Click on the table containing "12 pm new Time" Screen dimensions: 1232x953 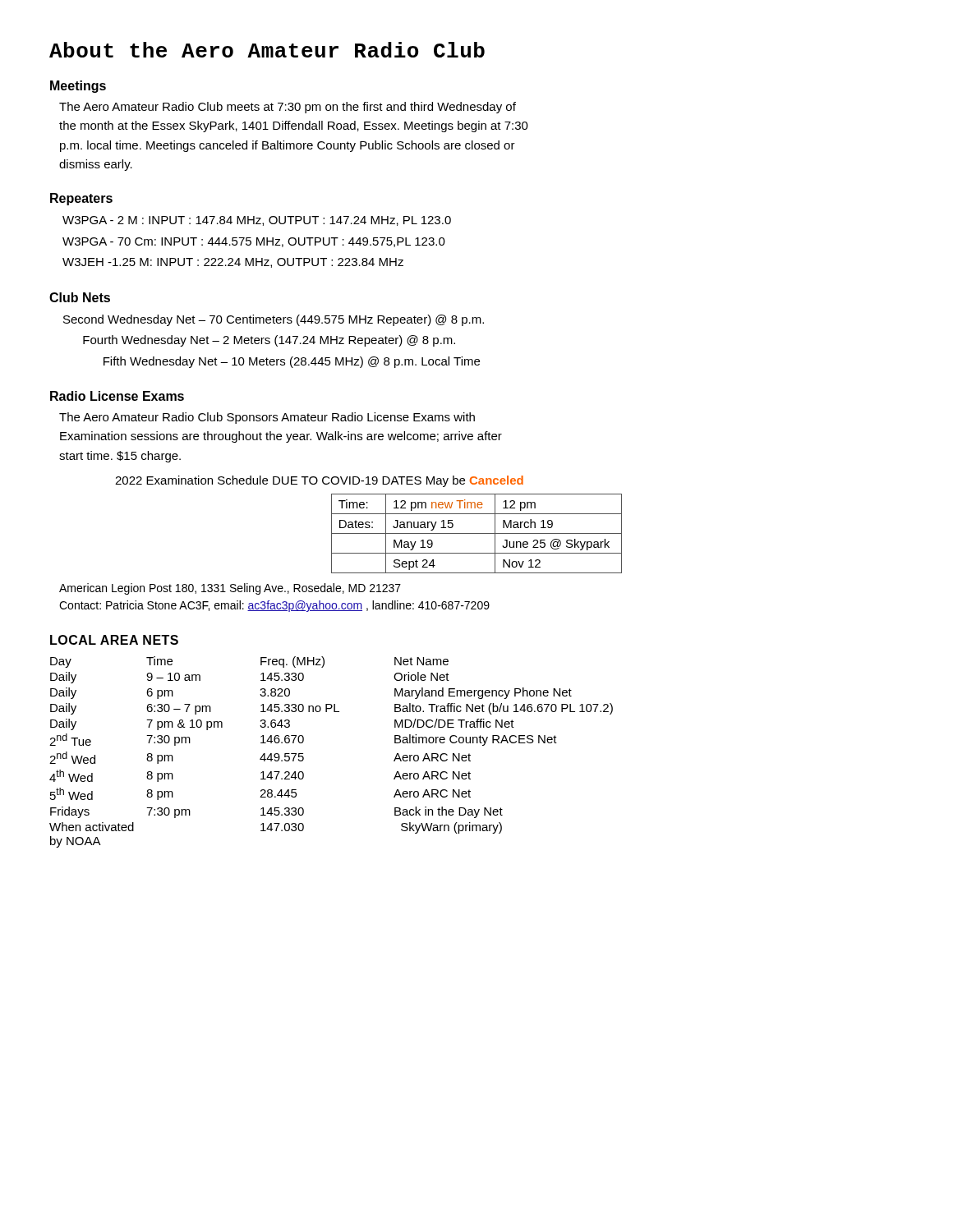pos(476,533)
